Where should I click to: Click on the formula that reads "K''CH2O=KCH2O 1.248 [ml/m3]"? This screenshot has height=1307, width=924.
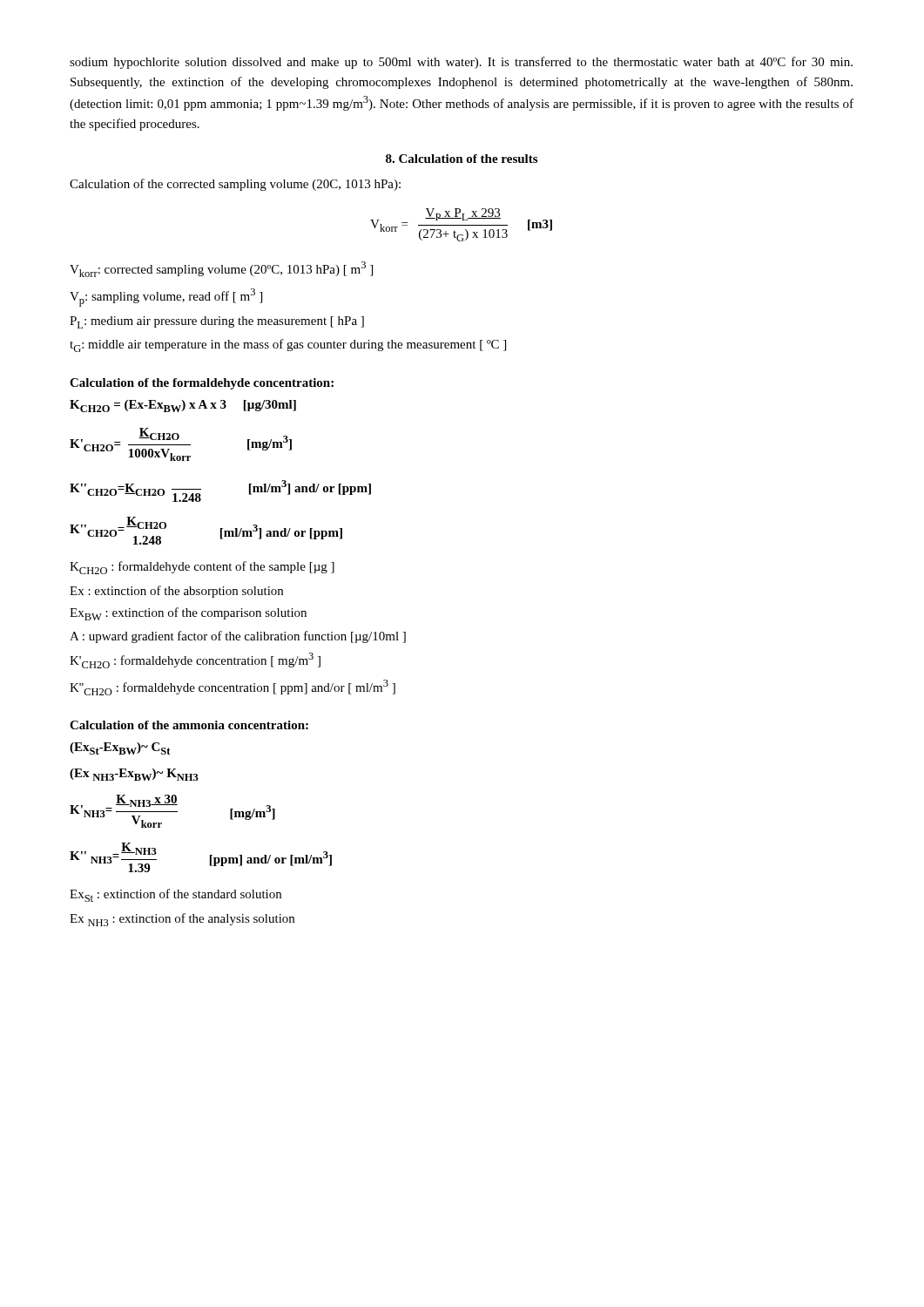[130, 490]
